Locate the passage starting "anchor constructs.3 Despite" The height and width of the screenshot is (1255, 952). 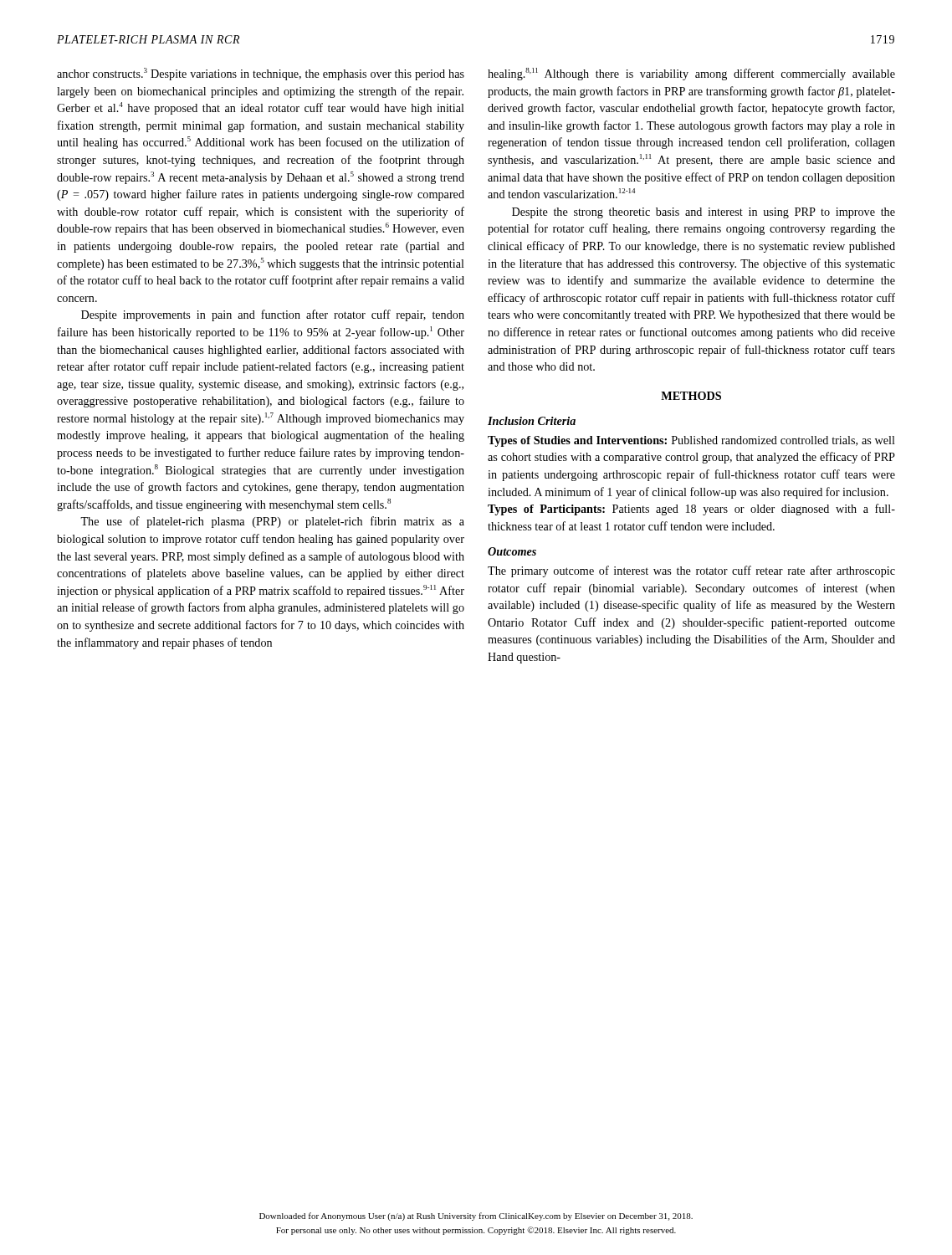tap(261, 186)
